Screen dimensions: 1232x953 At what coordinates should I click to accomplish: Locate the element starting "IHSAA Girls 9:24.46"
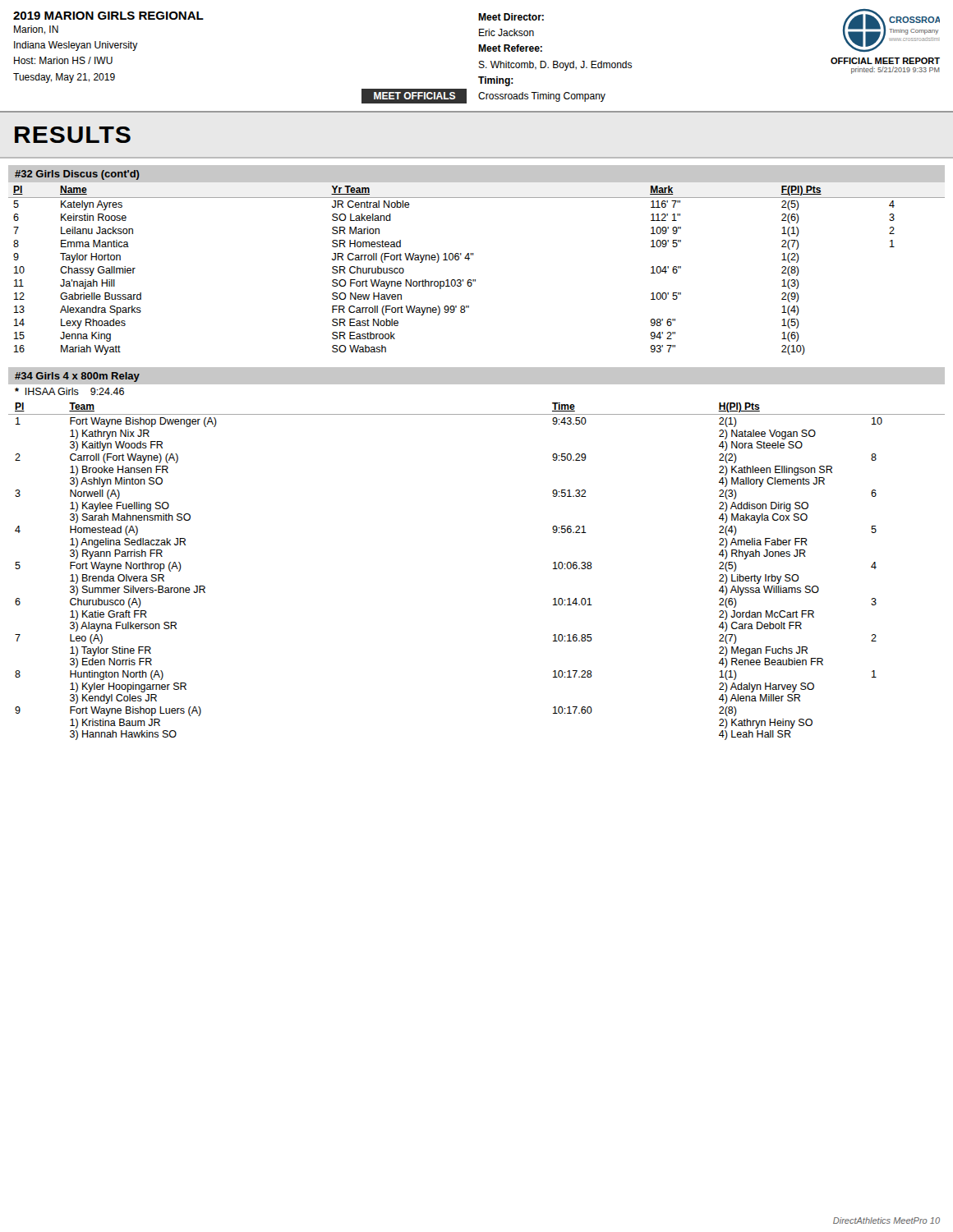(x=70, y=392)
